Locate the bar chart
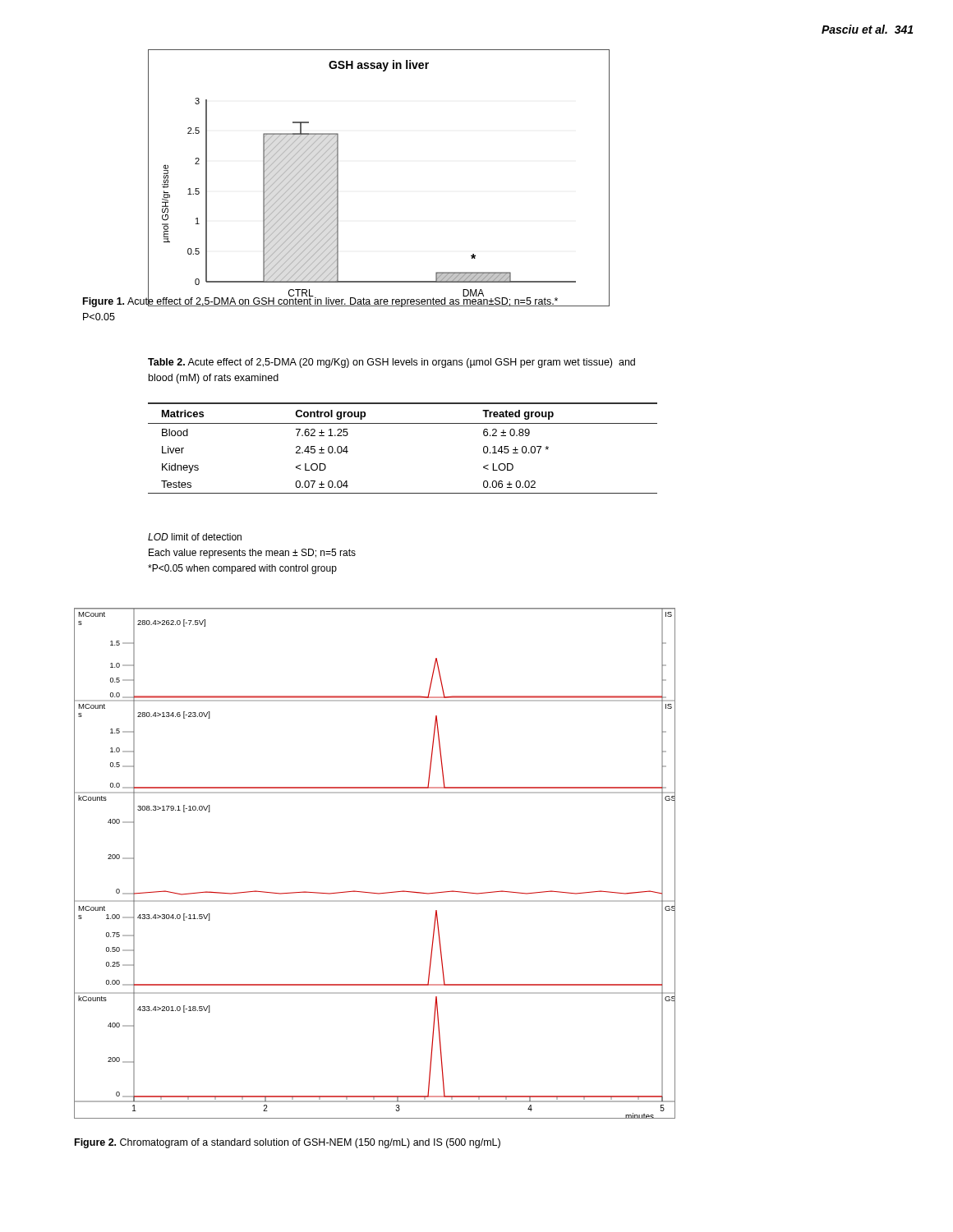This screenshot has height=1232, width=953. pyautogui.click(x=378, y=178)
